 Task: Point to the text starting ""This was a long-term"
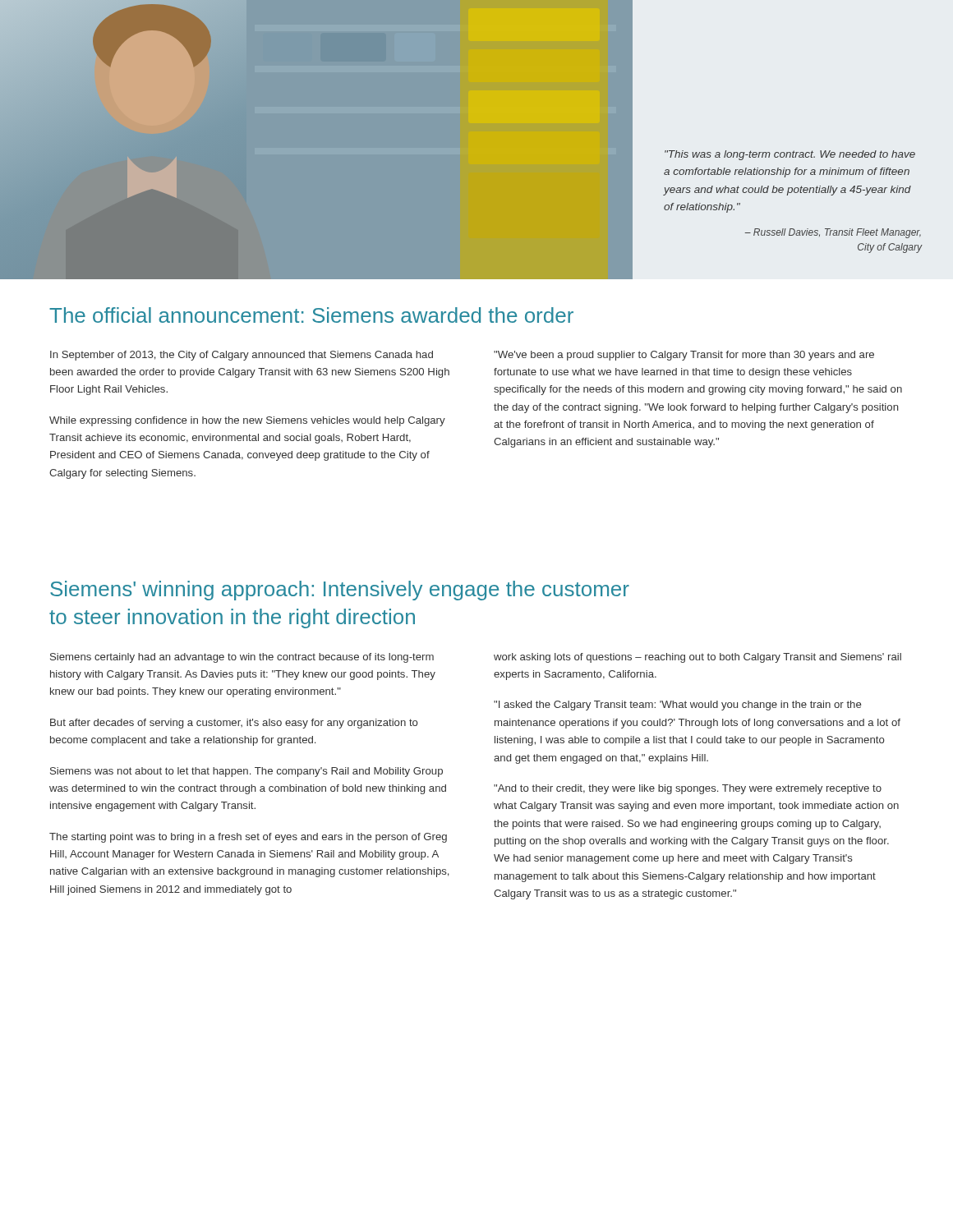793,200
